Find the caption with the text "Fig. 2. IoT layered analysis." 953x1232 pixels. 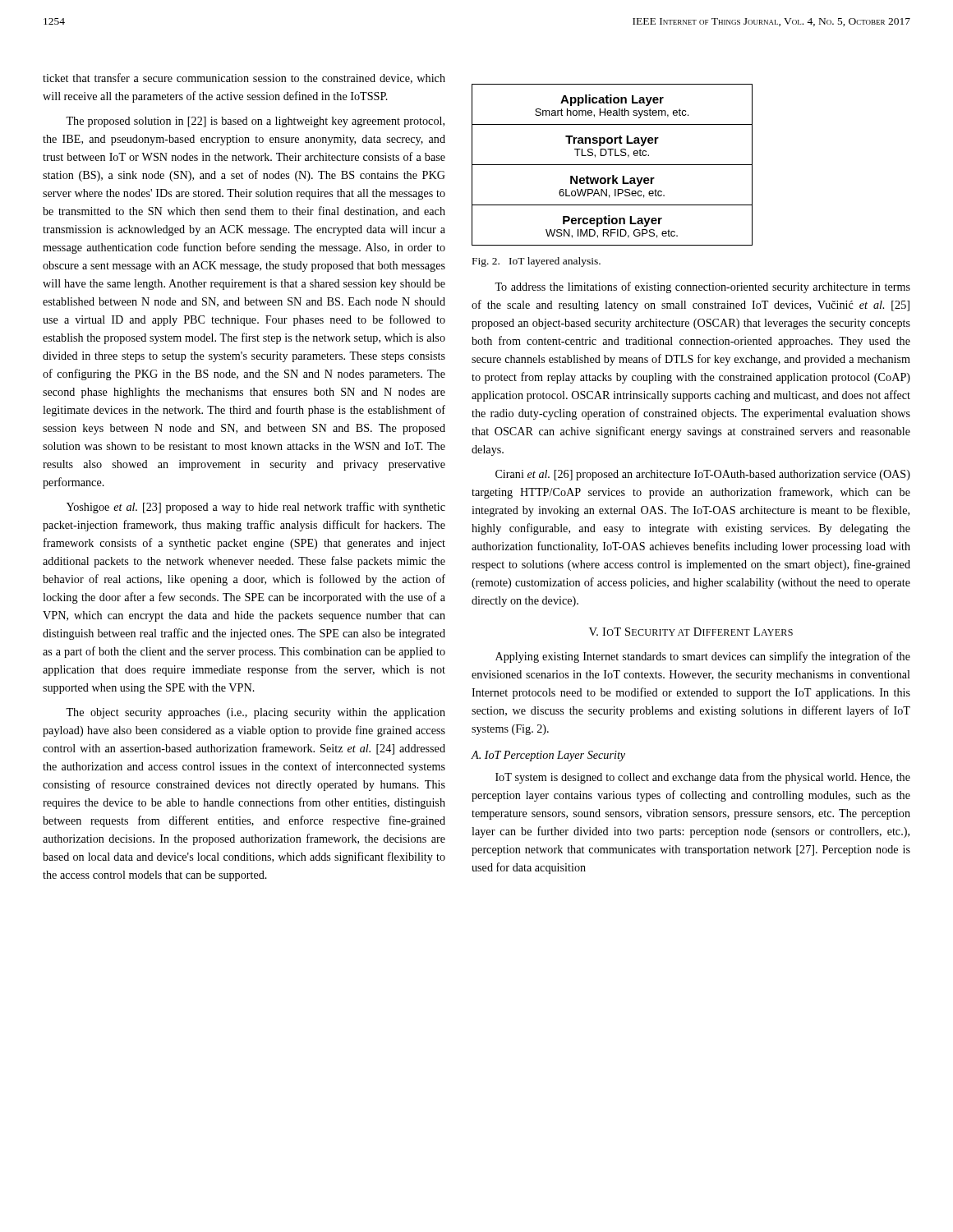(x=536, y=261)
